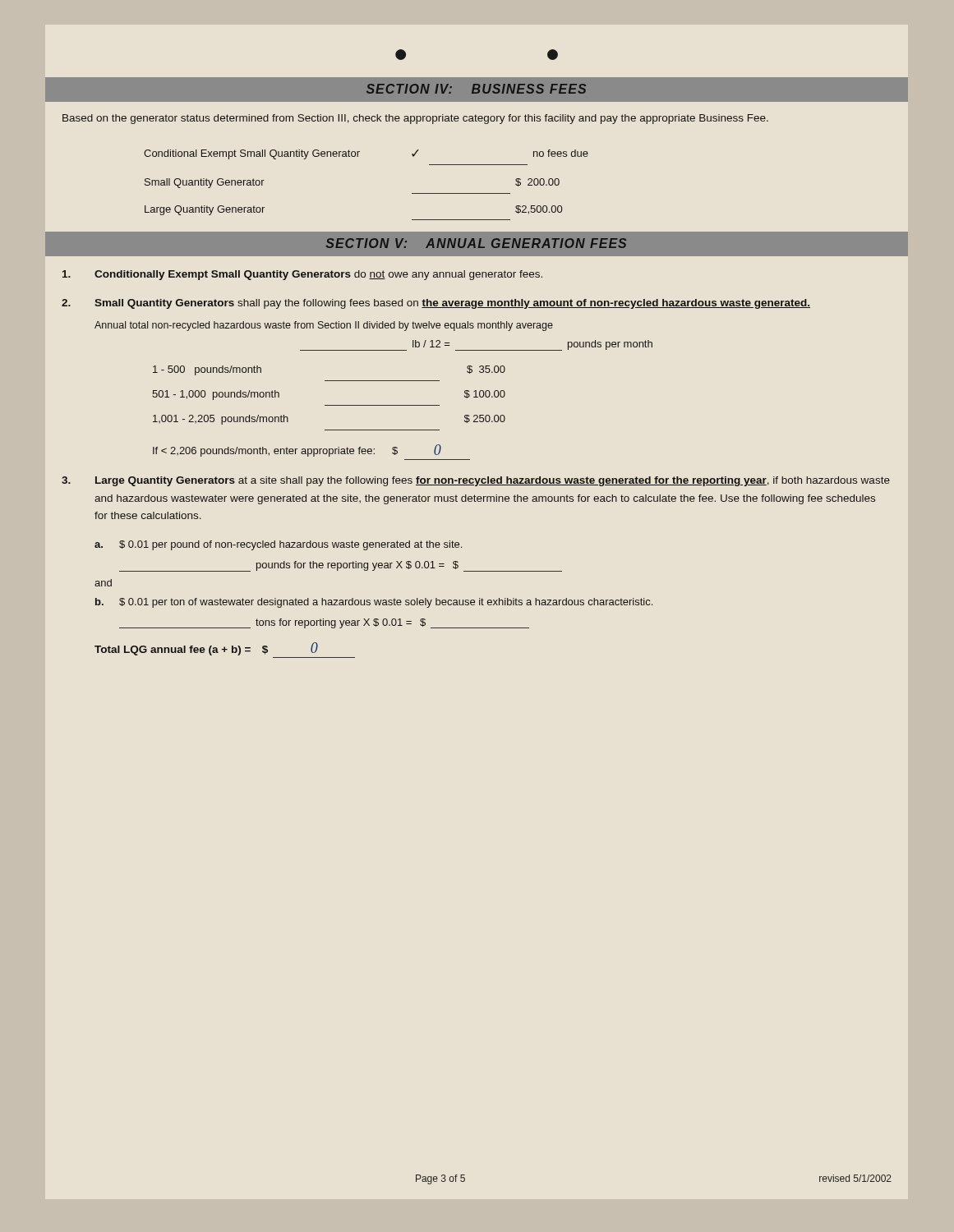Select the passage starting "Total LQG annual"
Image resolution: width=954 pixels, height=1232 pixels.
click(225, 649)
